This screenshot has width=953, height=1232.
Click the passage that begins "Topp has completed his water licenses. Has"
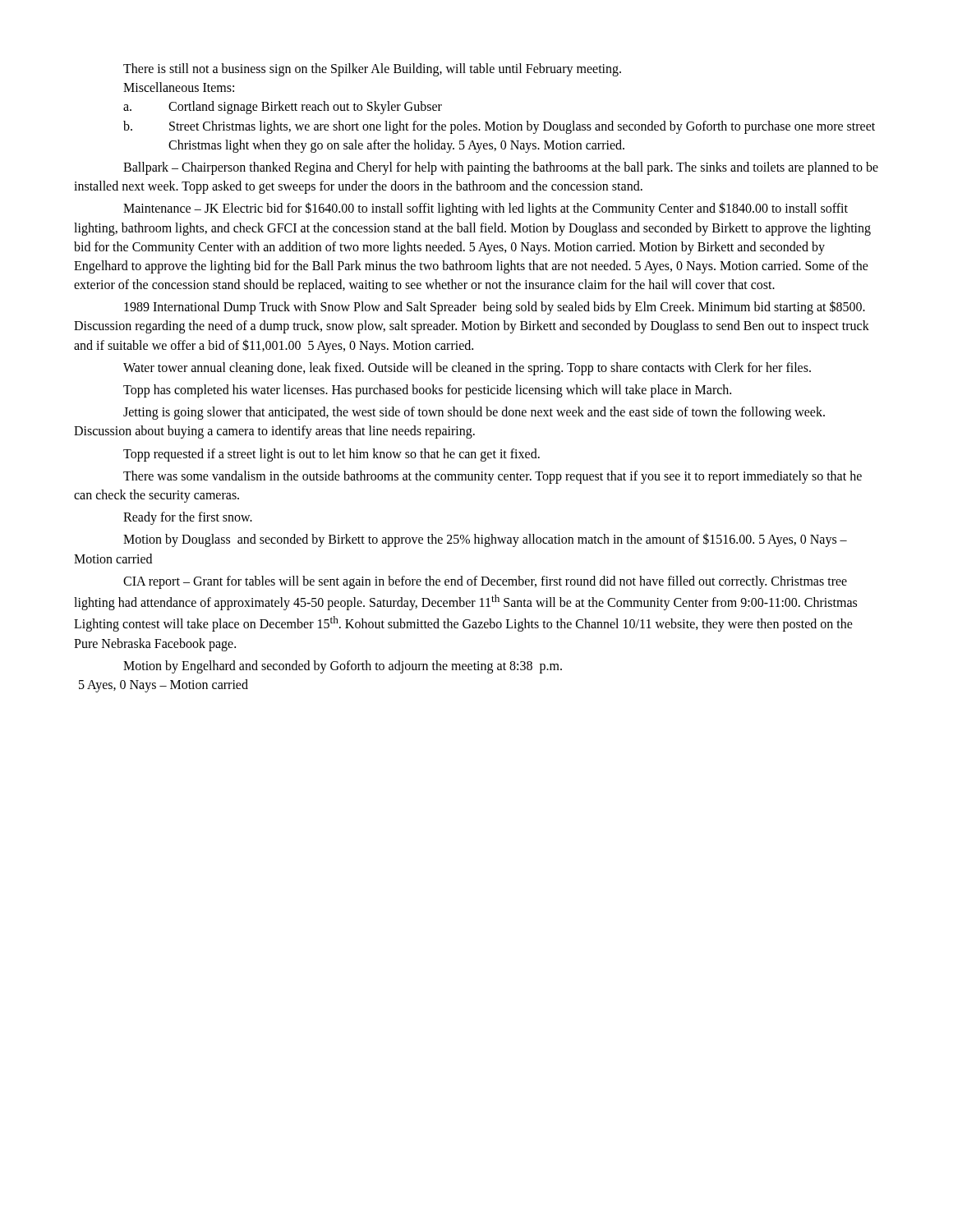click(x=428, y=390)
